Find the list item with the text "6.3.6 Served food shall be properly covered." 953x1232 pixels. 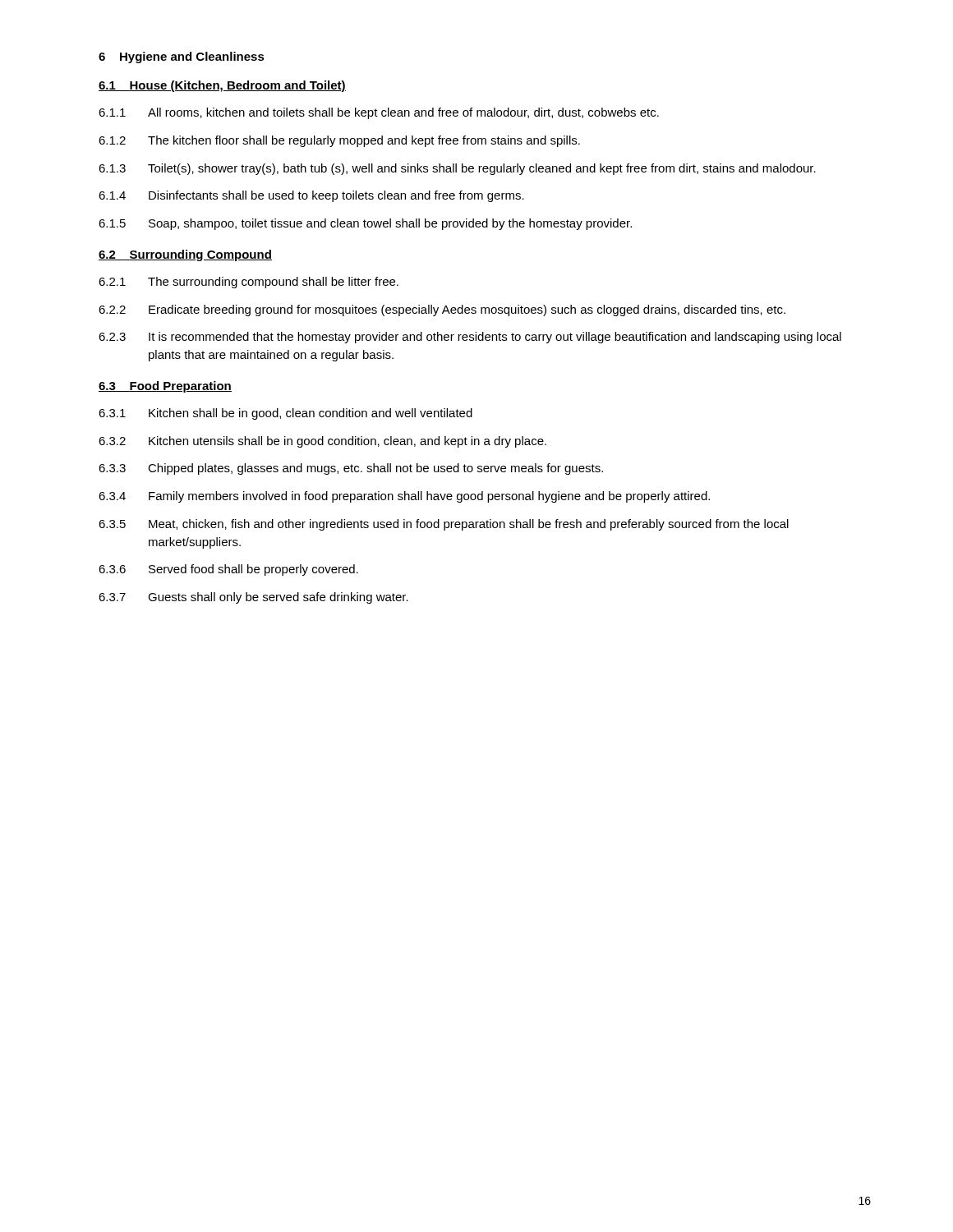228,570
